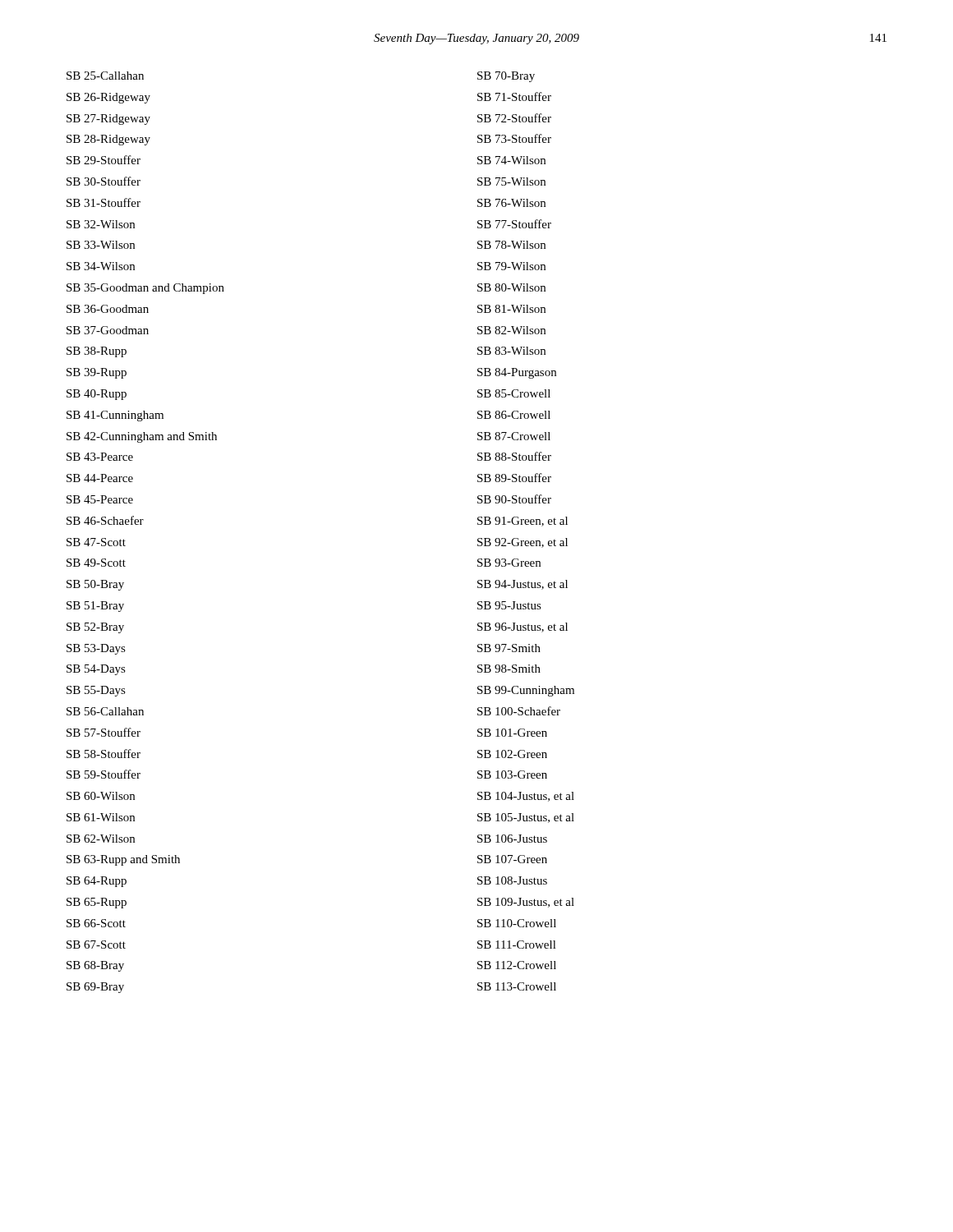The image size is (953, 1232).
Task: Find the list item with the text "SB 46-Schaefer"
Action: point(105,521)
